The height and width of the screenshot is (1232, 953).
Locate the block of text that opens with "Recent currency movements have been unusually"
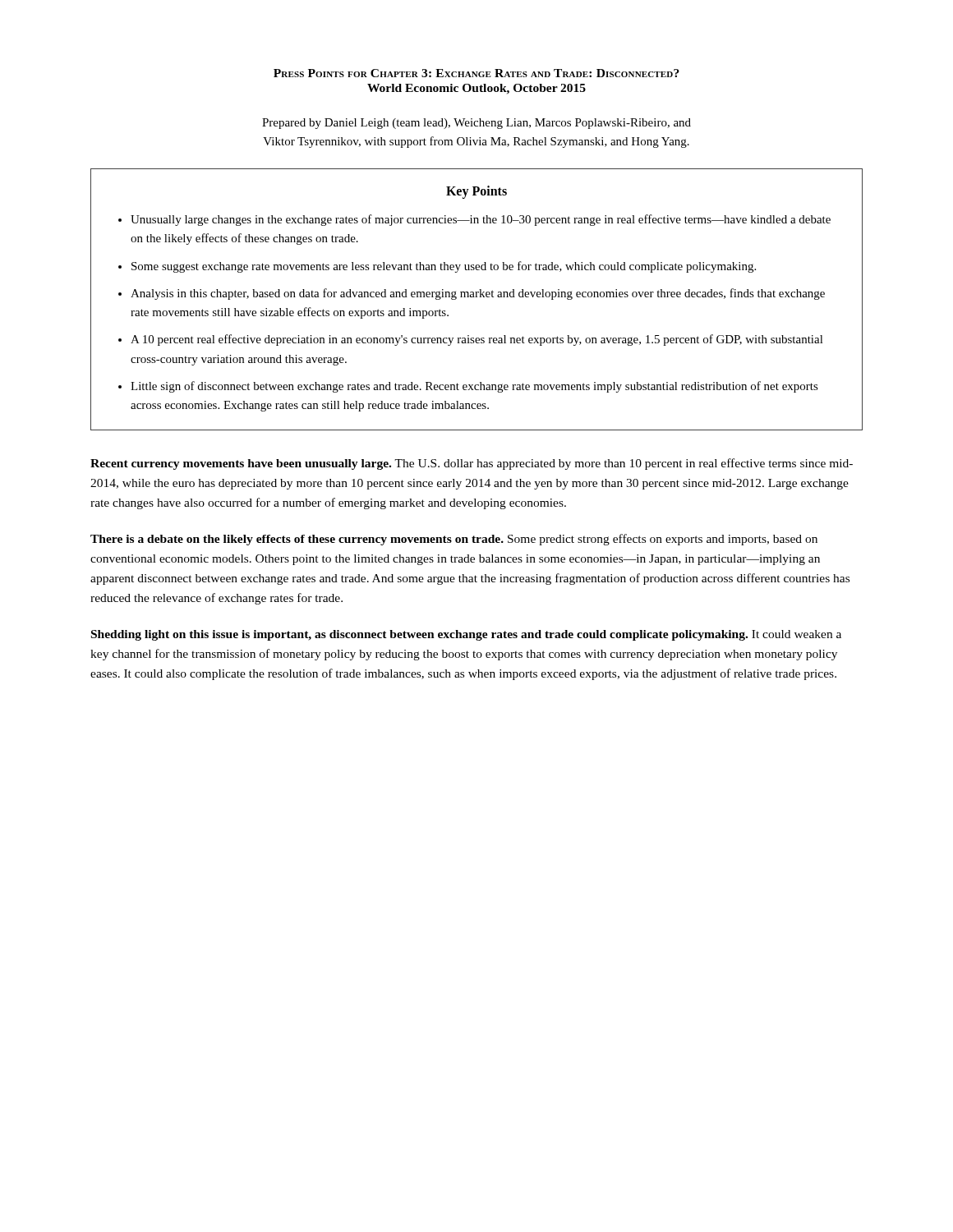(x=472, y=483)
